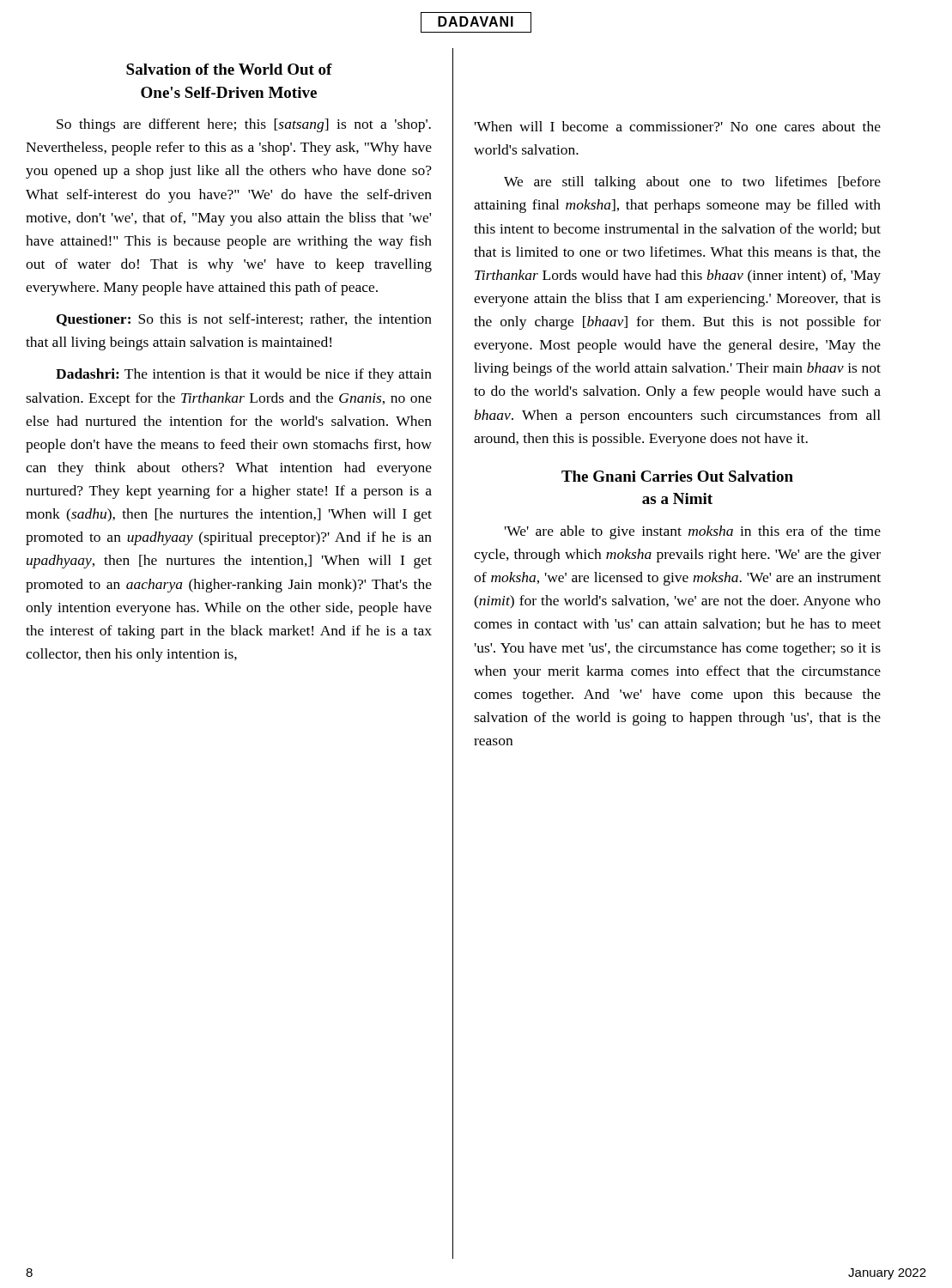Locate the block of text that opens with "'We' are able to give instant moksha"
Image resolution: width=952 pixels, height=1288 pixels.
677,636
